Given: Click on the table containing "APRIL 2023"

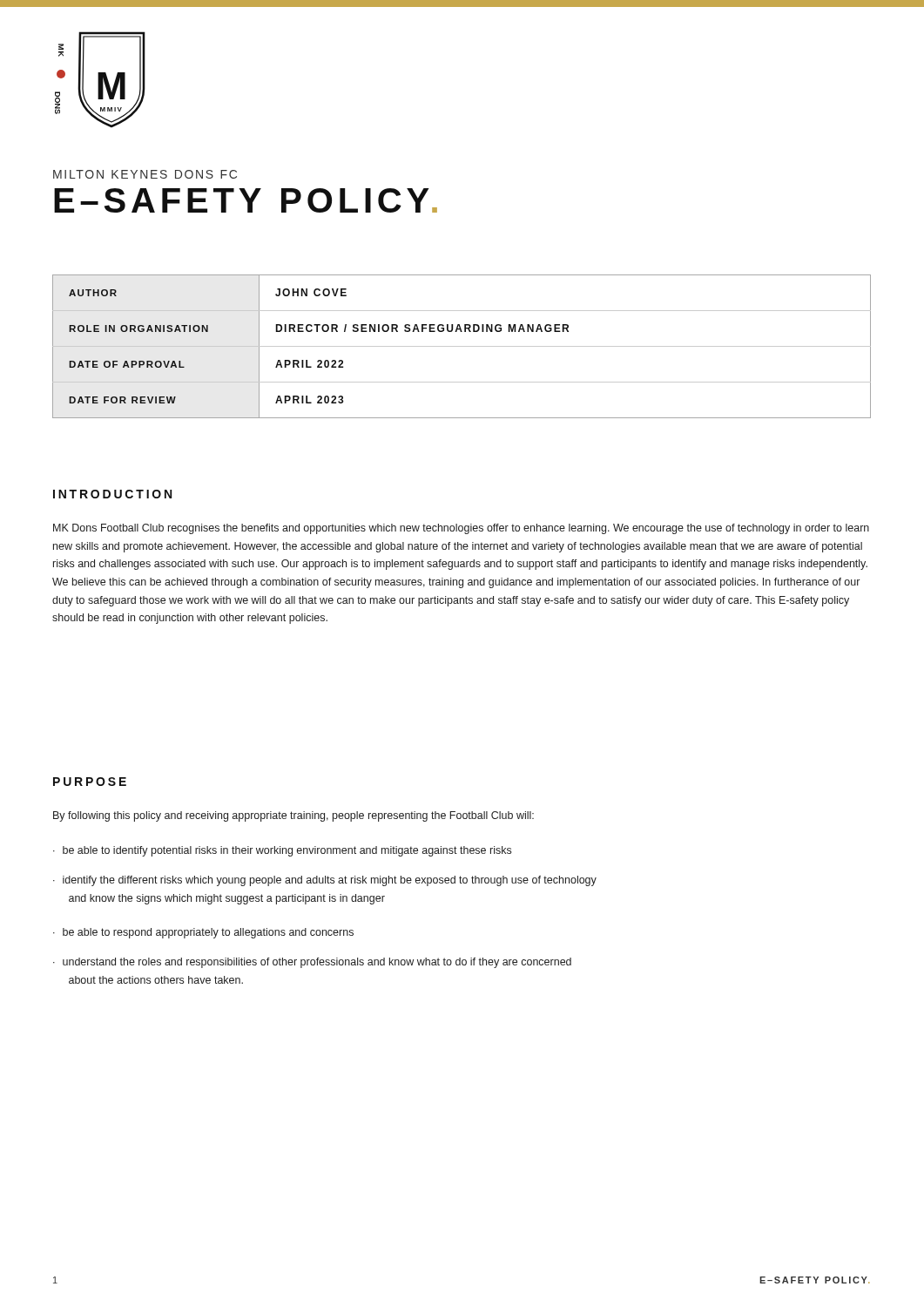Looking at the screenshot, I should 462,346.
